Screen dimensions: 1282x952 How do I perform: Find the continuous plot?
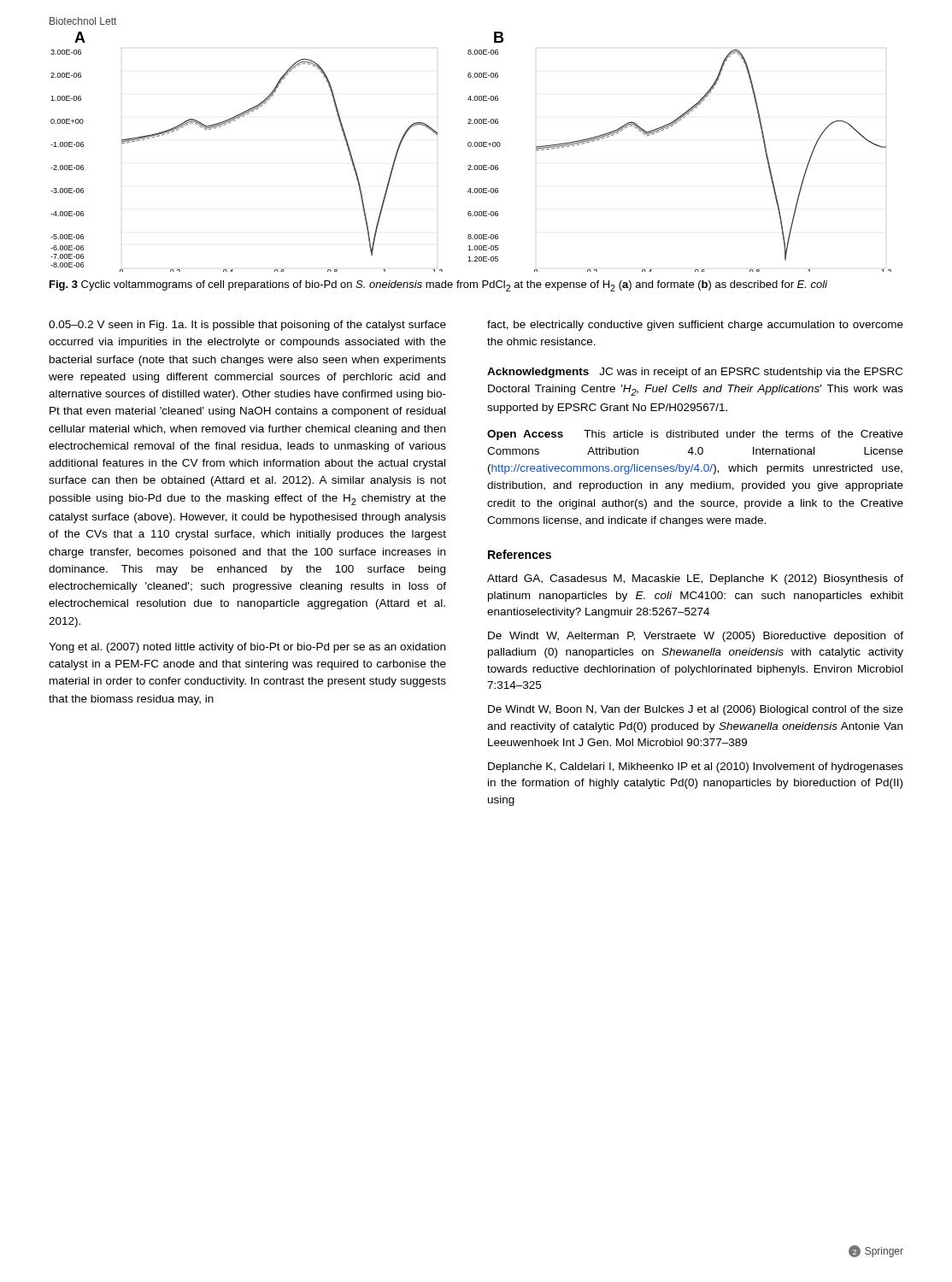[476, 149]
